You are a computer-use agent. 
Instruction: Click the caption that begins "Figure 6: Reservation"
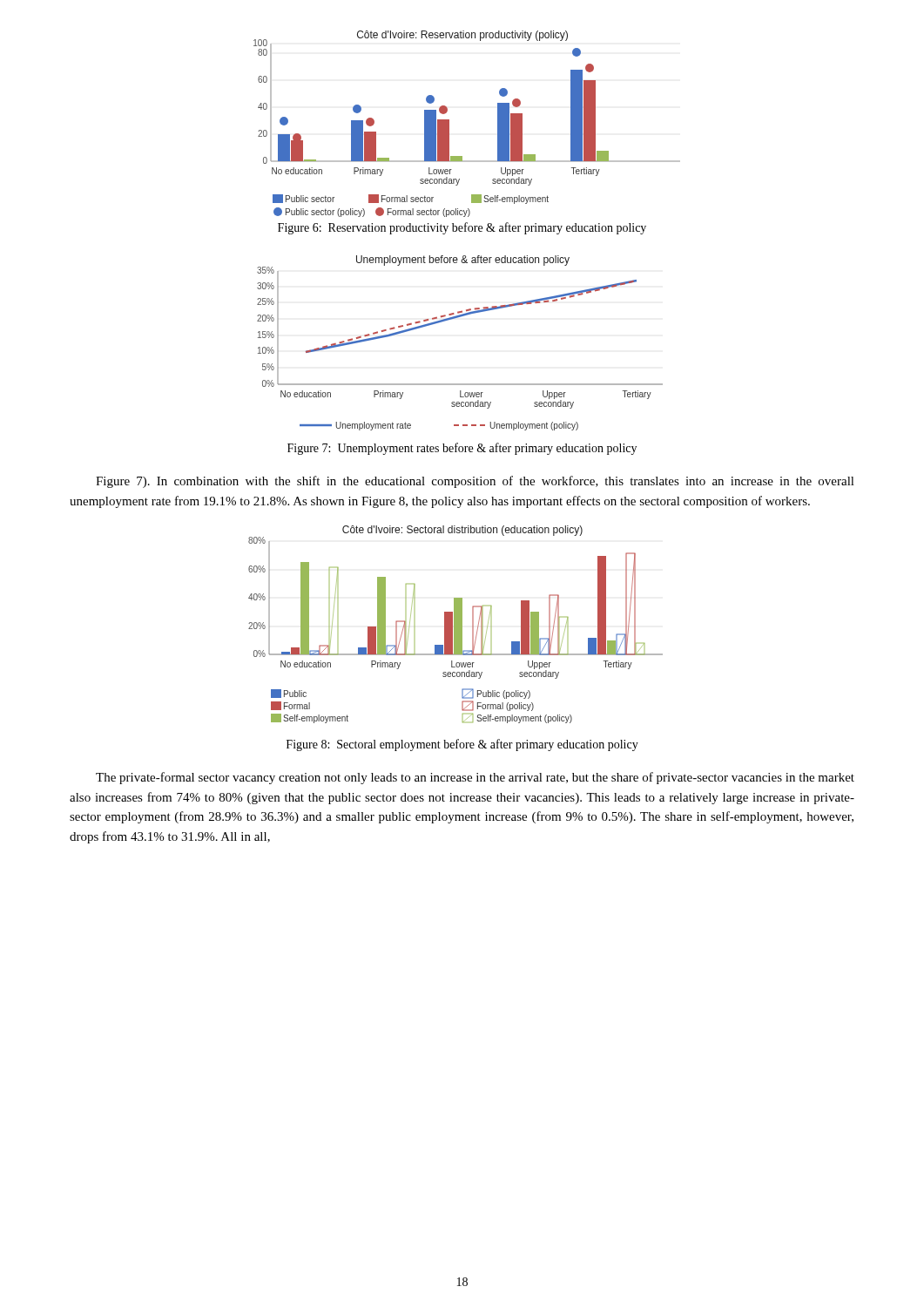462,228
